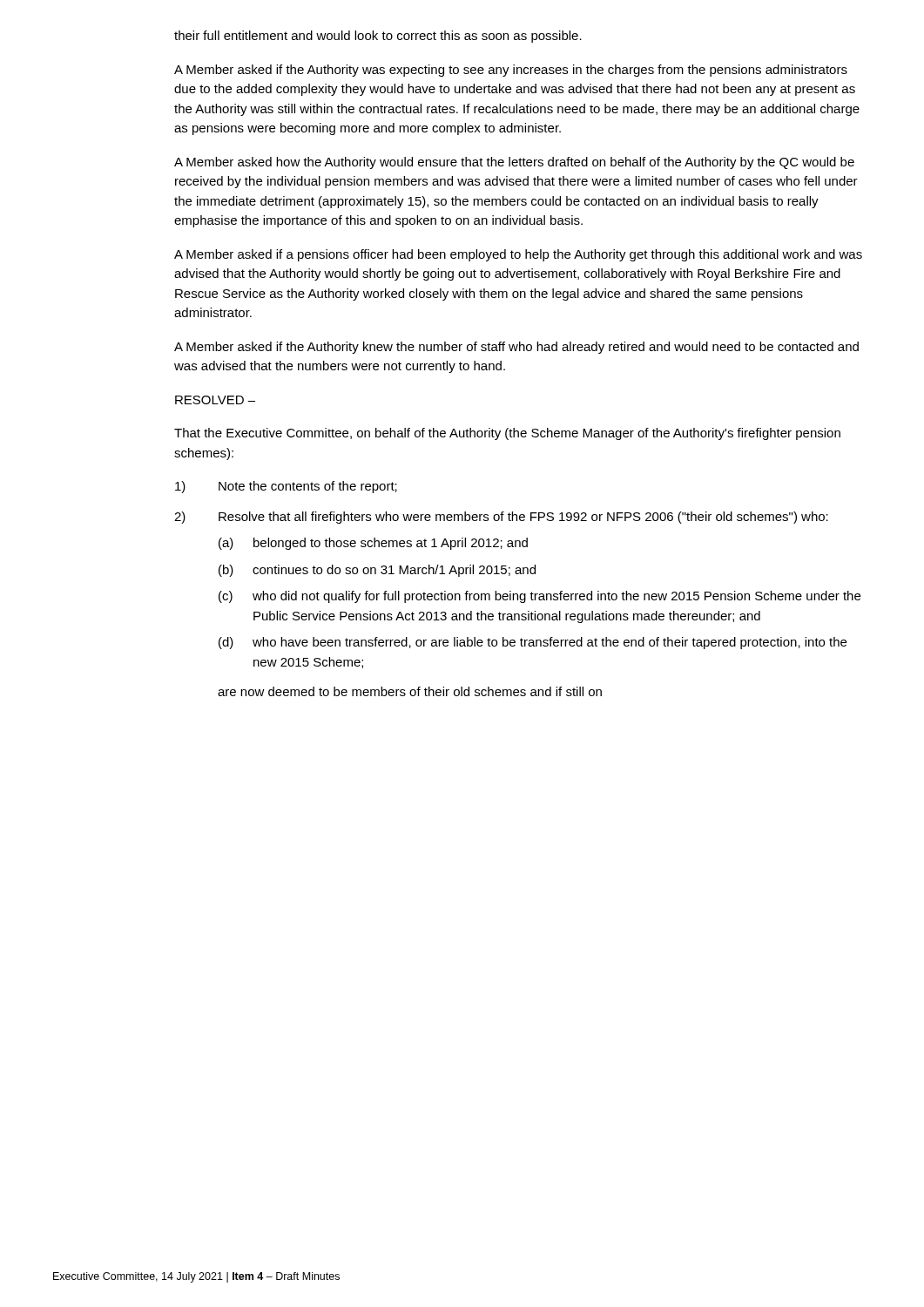Where is the passage that starts "2) Resolve that all firefighters who"?
Viewport: 924px width, 1307px height.
tap(523, 589)
